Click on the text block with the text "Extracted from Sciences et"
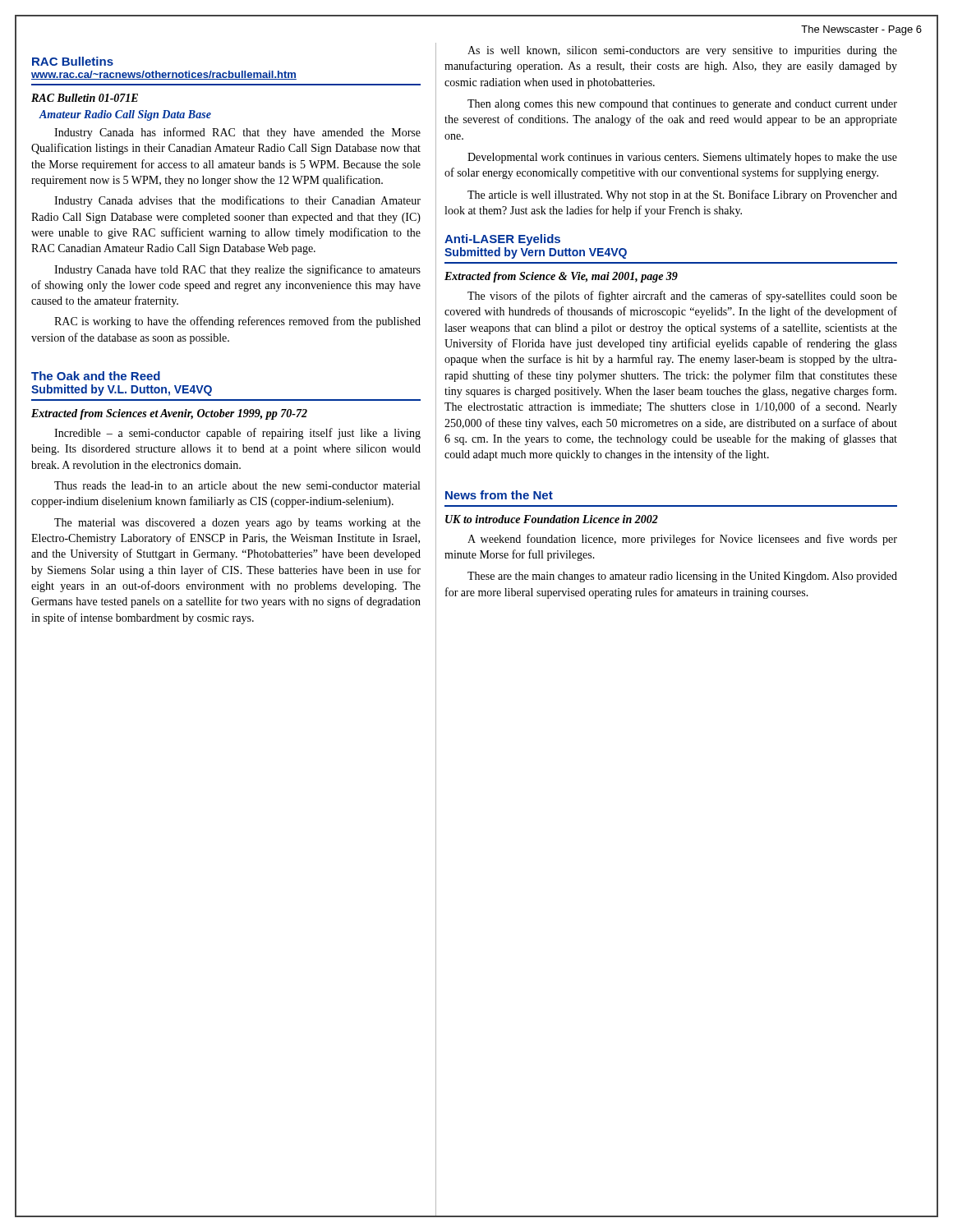 [169, 414]
